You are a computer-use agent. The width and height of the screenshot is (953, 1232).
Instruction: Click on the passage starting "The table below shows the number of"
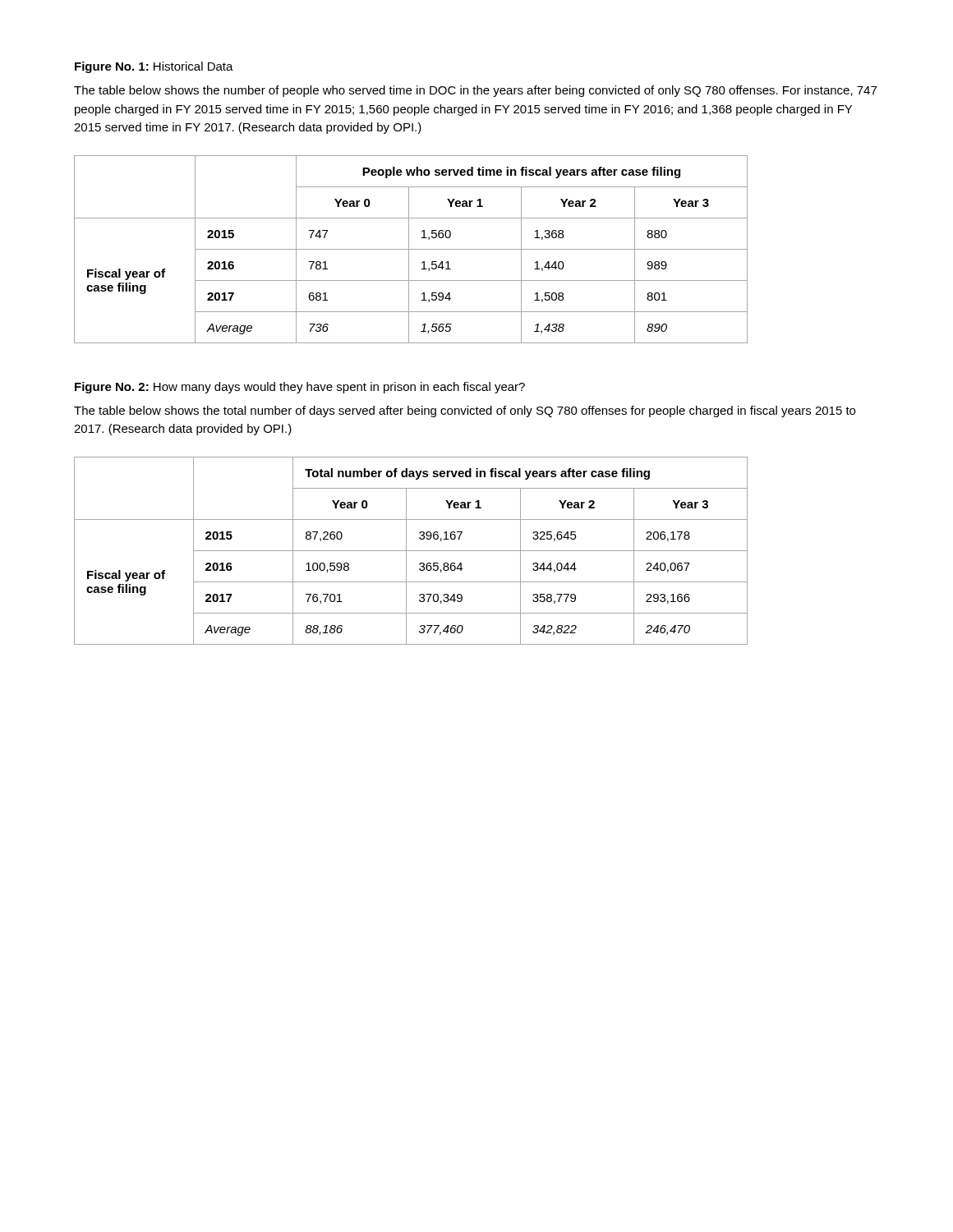476,108
